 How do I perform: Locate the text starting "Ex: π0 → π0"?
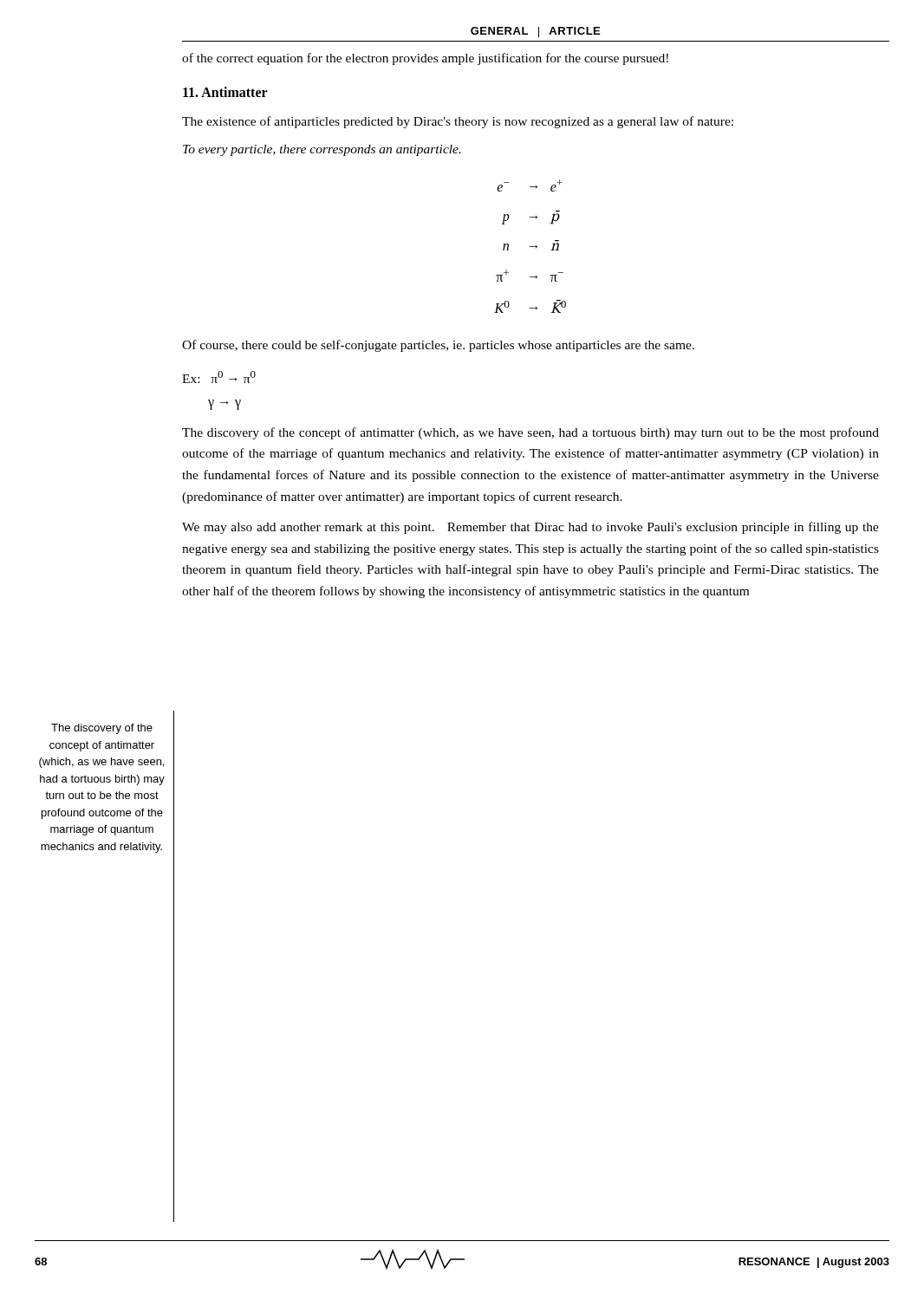[219, 377]
